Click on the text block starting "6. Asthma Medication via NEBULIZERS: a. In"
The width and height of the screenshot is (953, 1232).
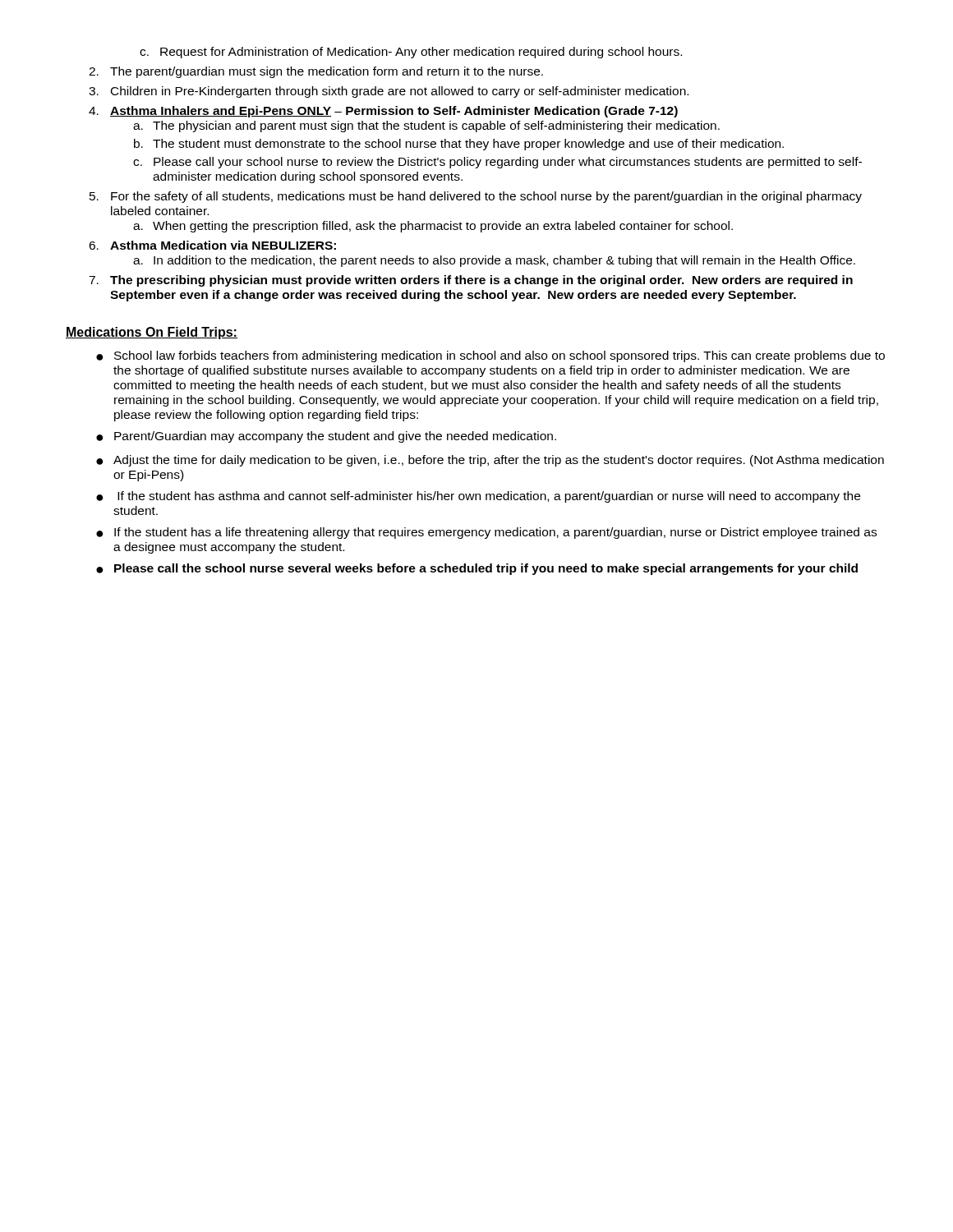[488, 253]
